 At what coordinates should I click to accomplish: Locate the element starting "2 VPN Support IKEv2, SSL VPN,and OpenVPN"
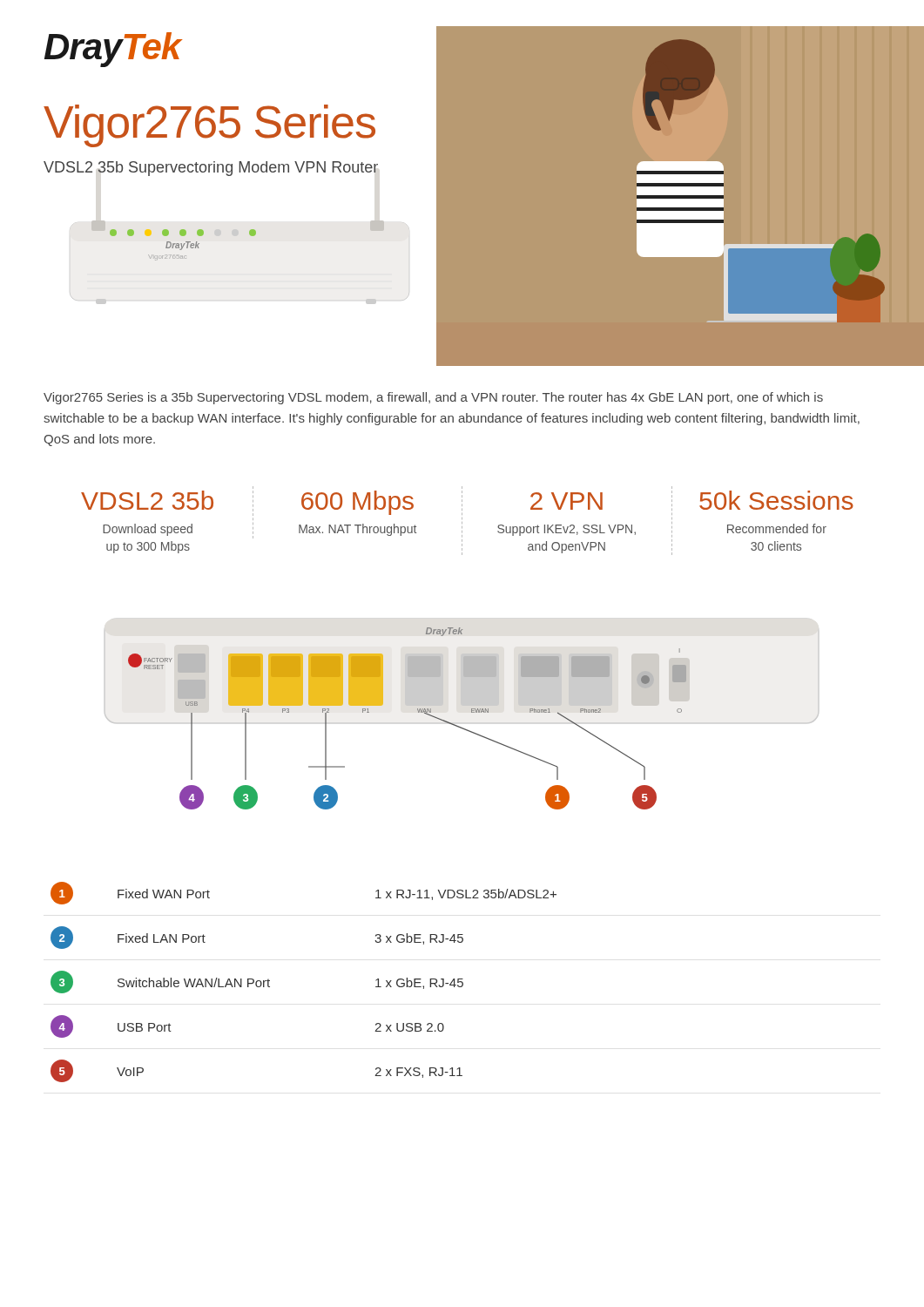(x=567, y=521)
